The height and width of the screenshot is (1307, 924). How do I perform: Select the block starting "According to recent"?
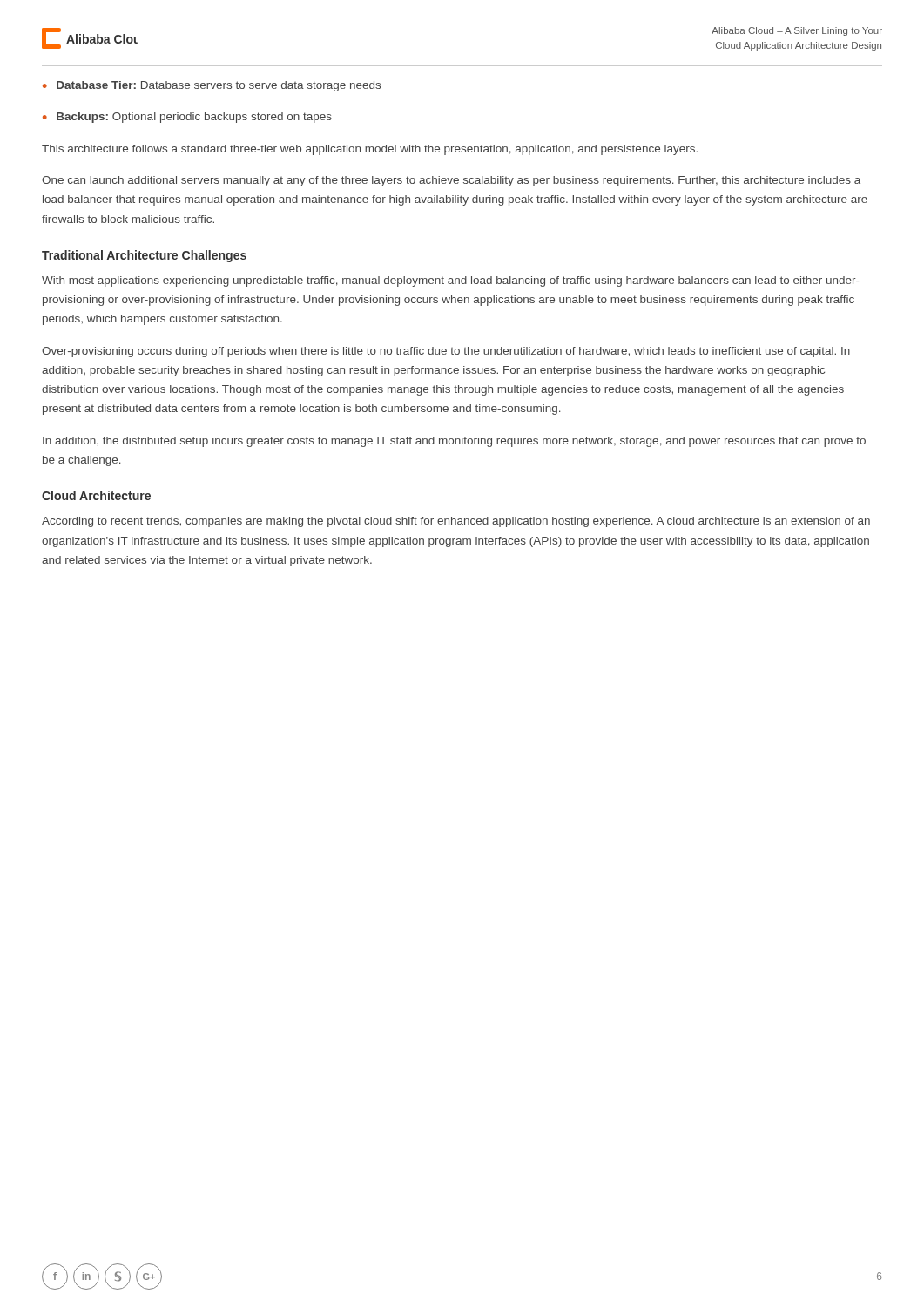456,540
